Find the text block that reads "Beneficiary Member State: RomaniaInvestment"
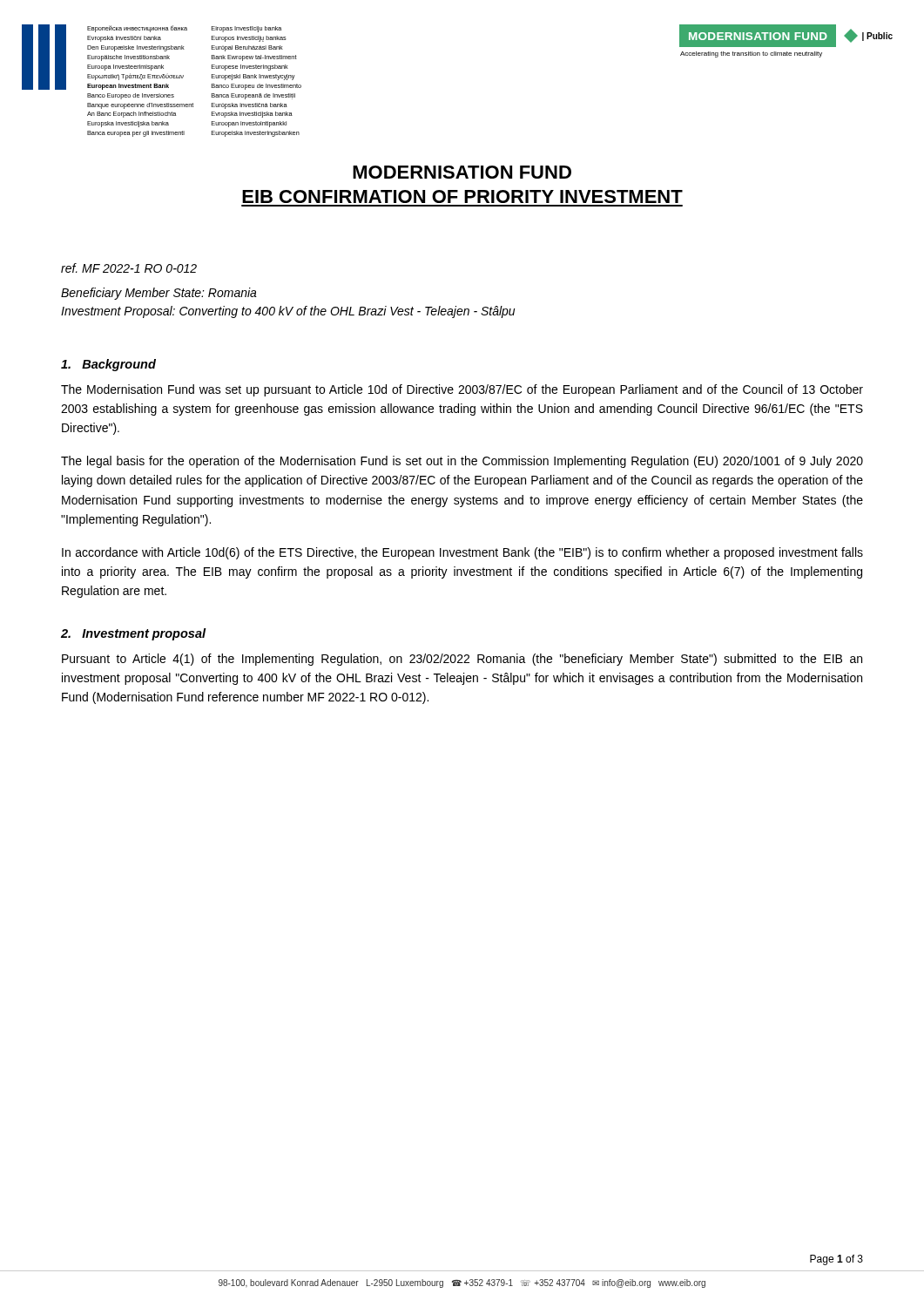The height and width of the screenshot is (1307, 924). pyautogui.click(x=288, y=302)
